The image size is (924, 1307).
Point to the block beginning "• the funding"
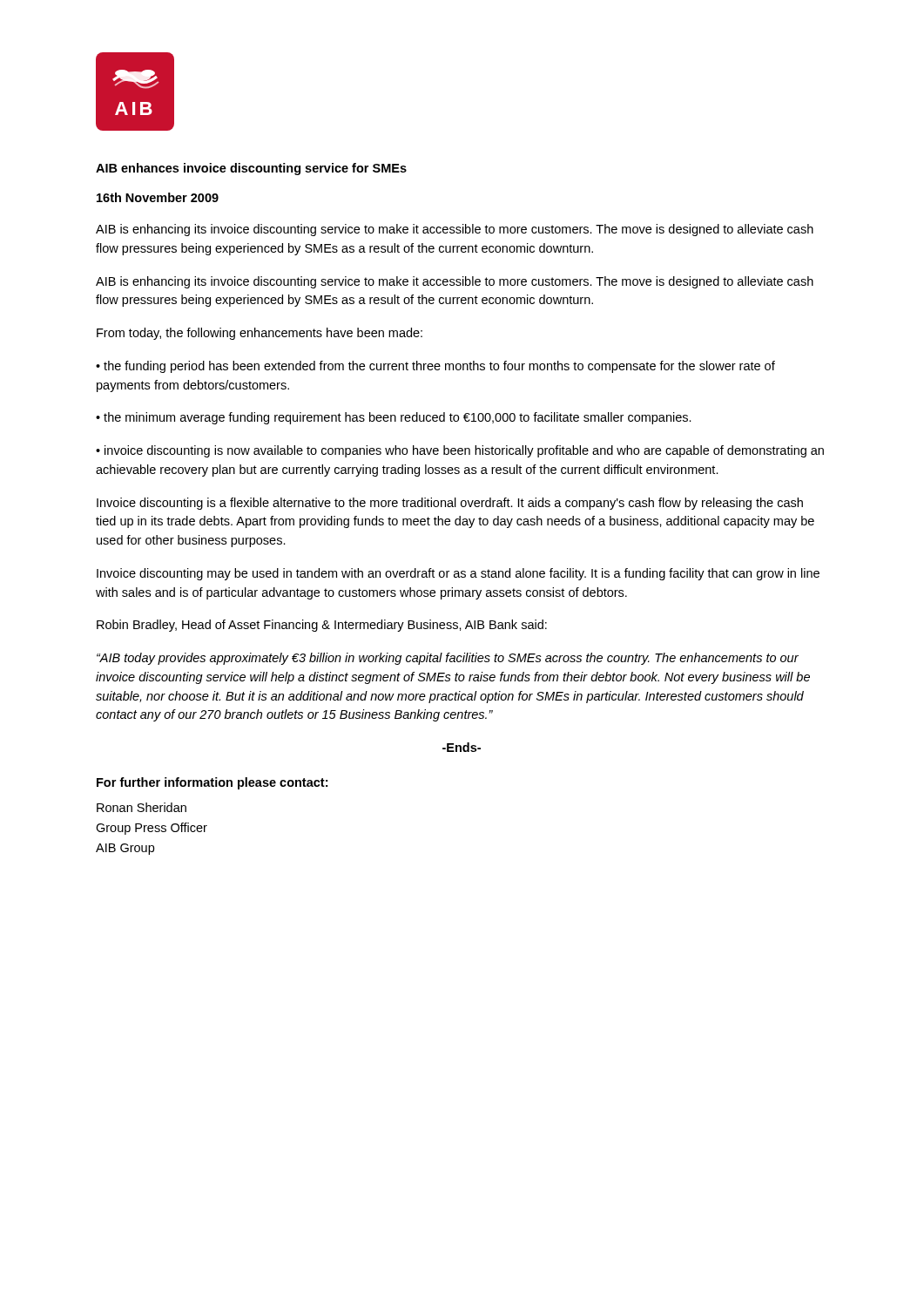click(x=462, y=376)
